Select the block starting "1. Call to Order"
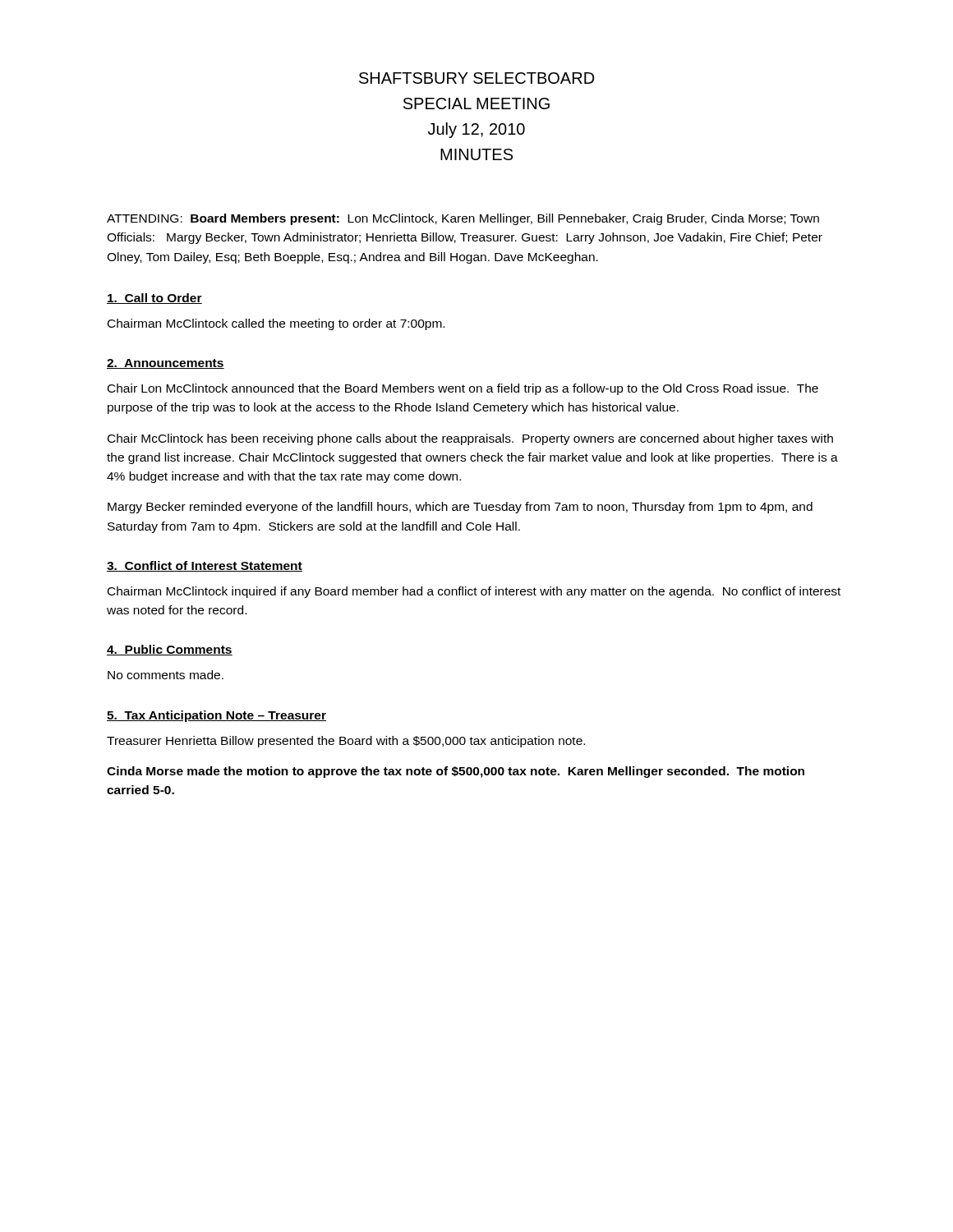953x1232 pixels. (x=154, y=298)
